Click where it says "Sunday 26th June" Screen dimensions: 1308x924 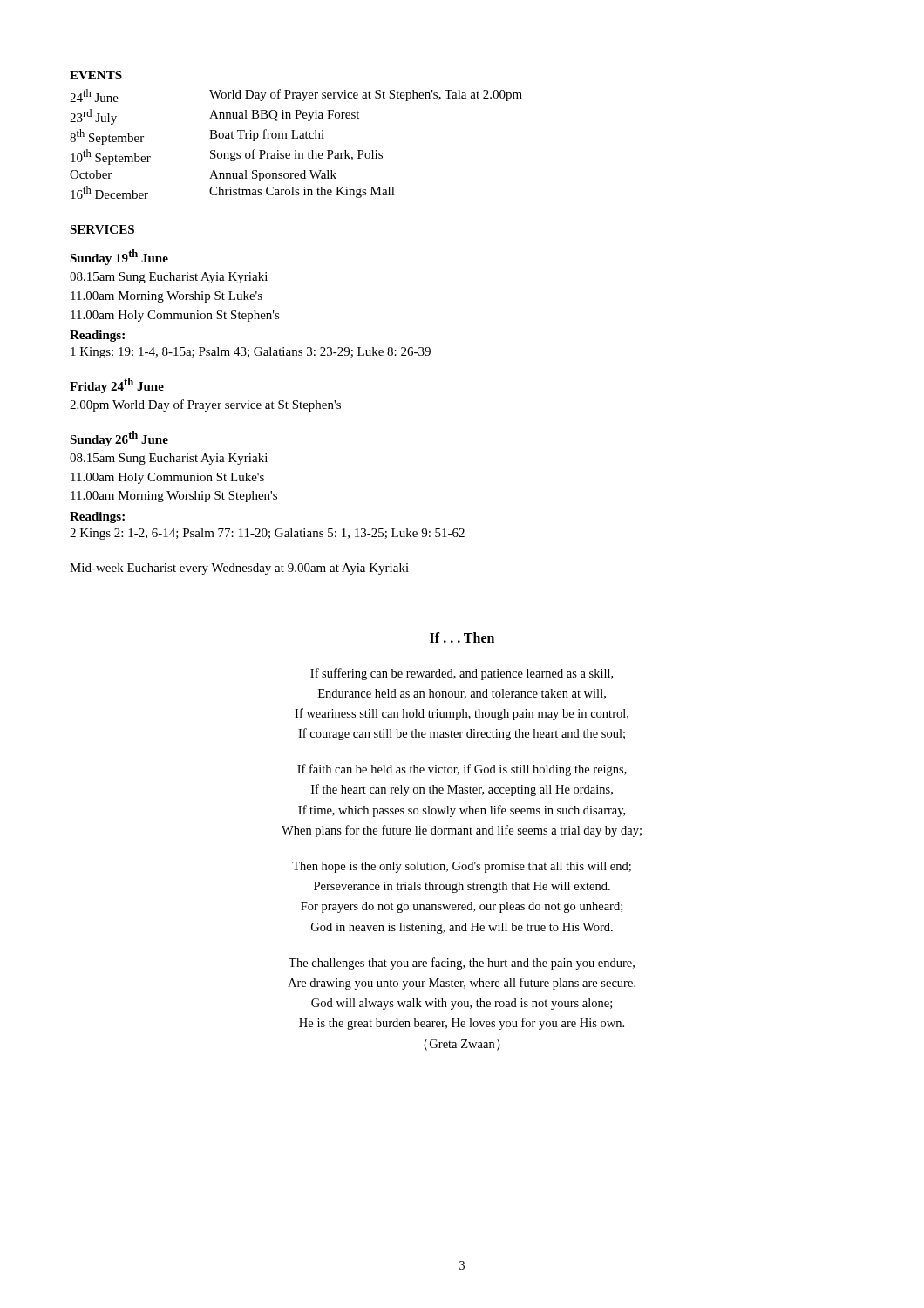[x=119, y=438]
